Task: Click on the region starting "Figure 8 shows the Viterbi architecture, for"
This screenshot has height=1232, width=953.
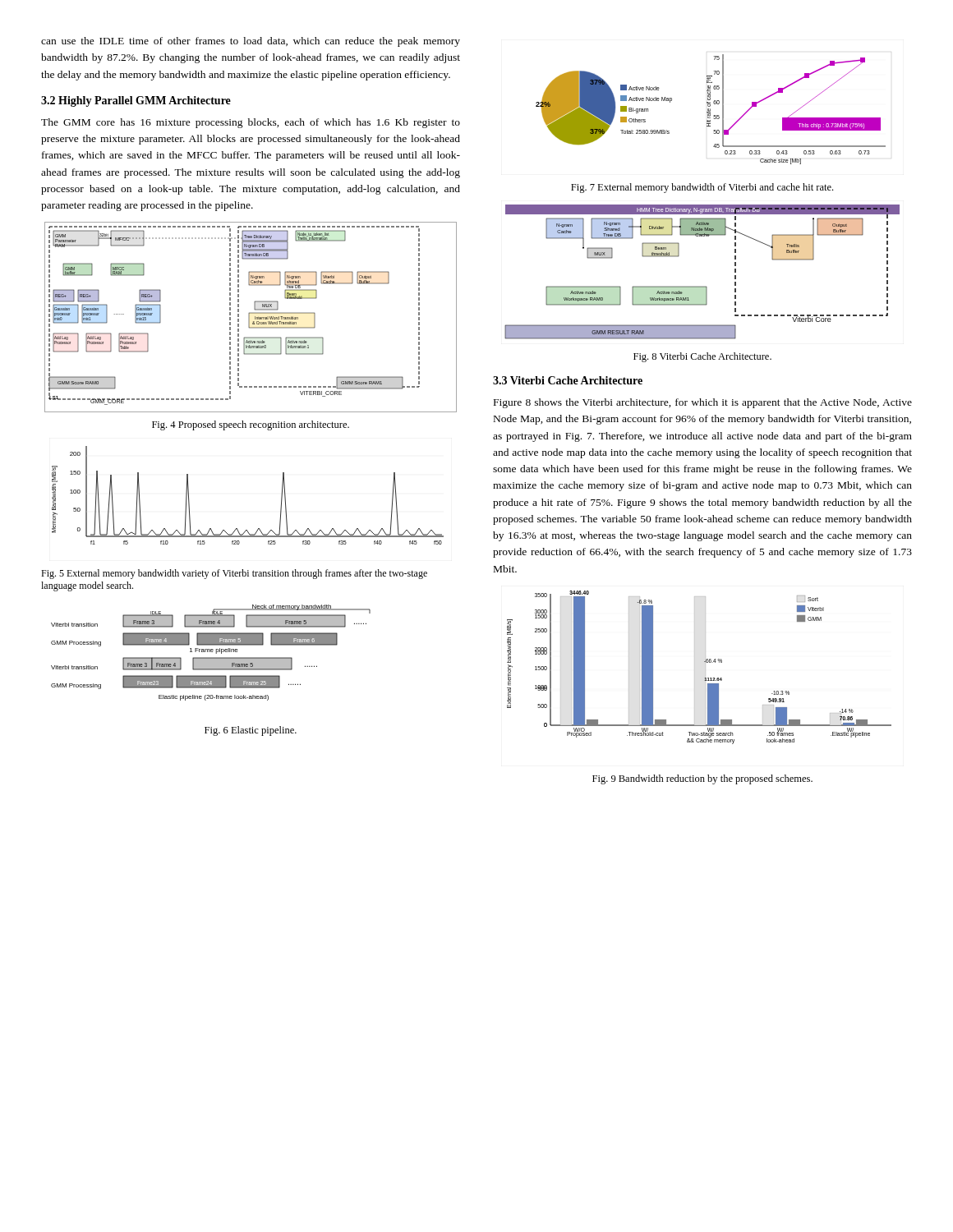Action: click(702, 485)
